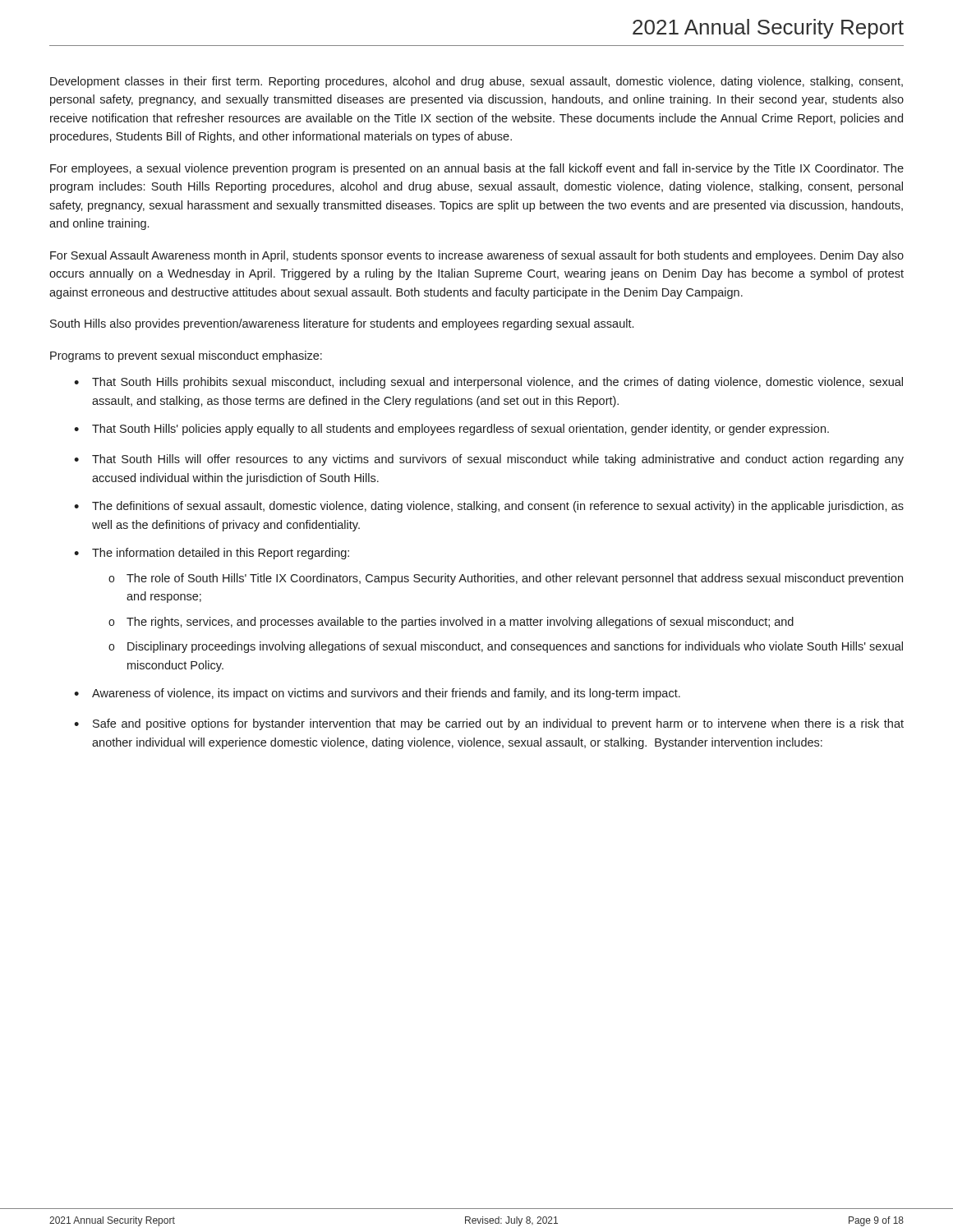
Task: Click the passage that begins "• Safe and positive options for bystander"
Action: [489, 733]
